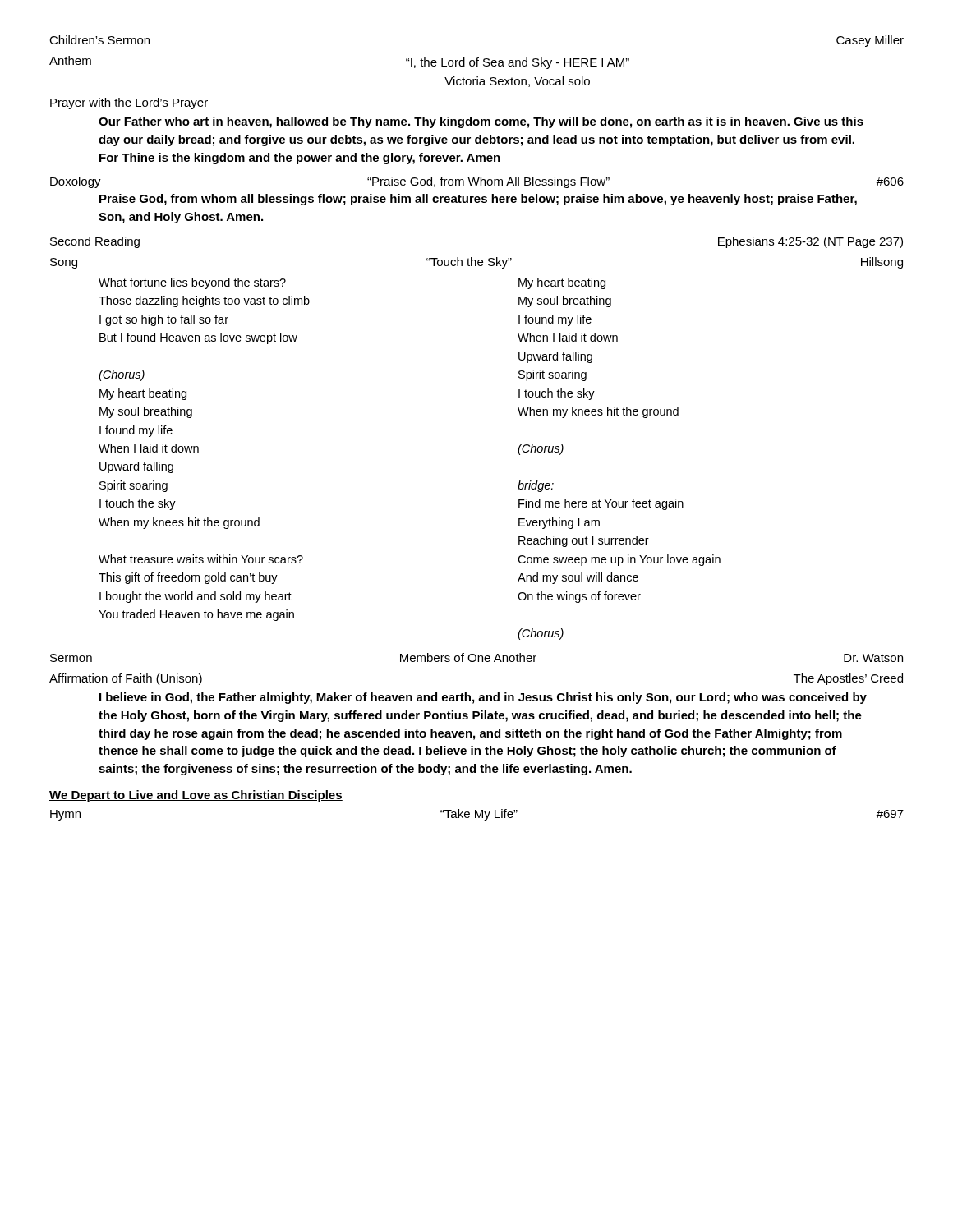The image size is (953, 1232).
Task: Find the region starting "Children’s Sermon Casey Miller"
Action: 101,41
